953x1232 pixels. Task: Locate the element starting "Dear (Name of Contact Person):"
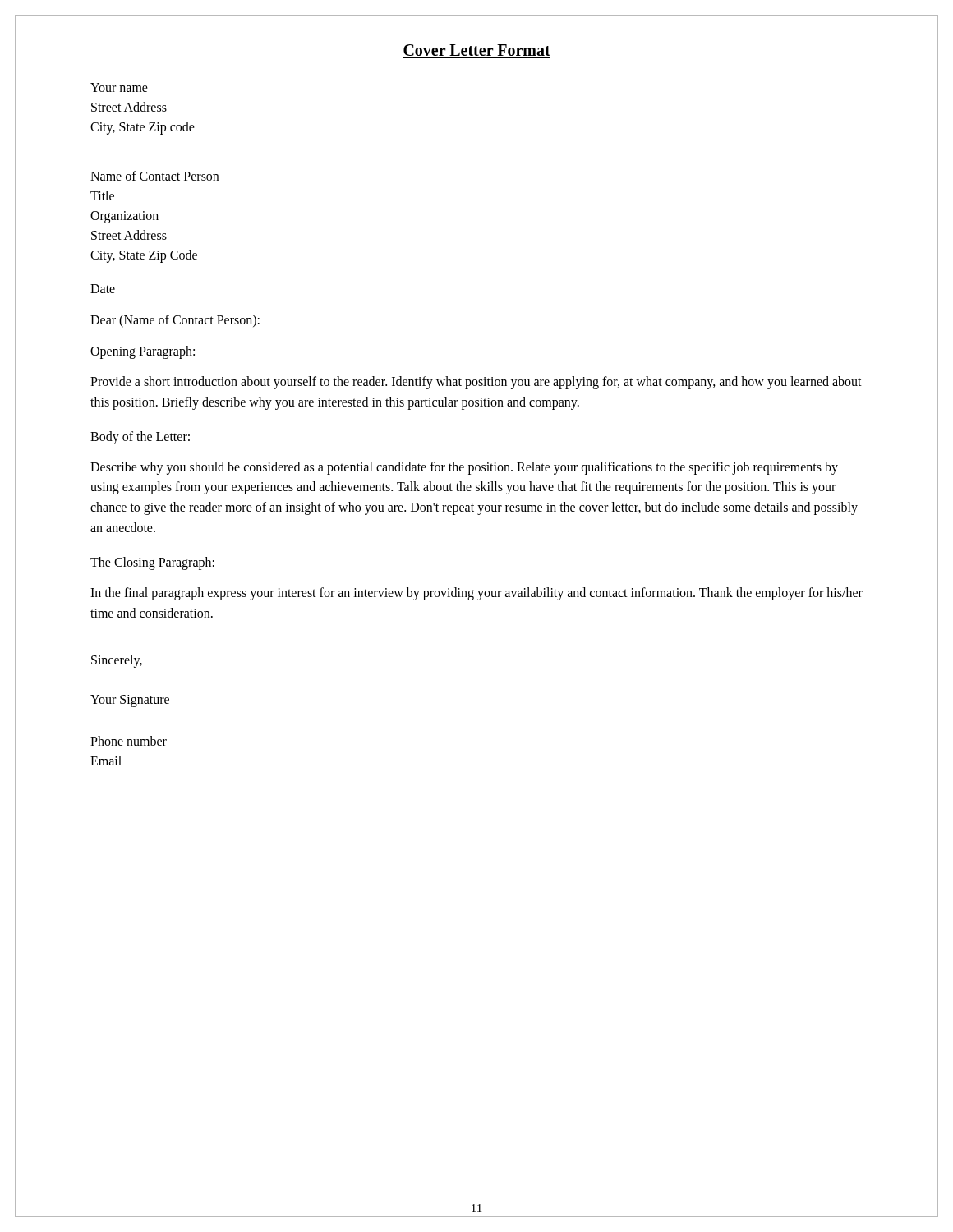pos(175,320)
